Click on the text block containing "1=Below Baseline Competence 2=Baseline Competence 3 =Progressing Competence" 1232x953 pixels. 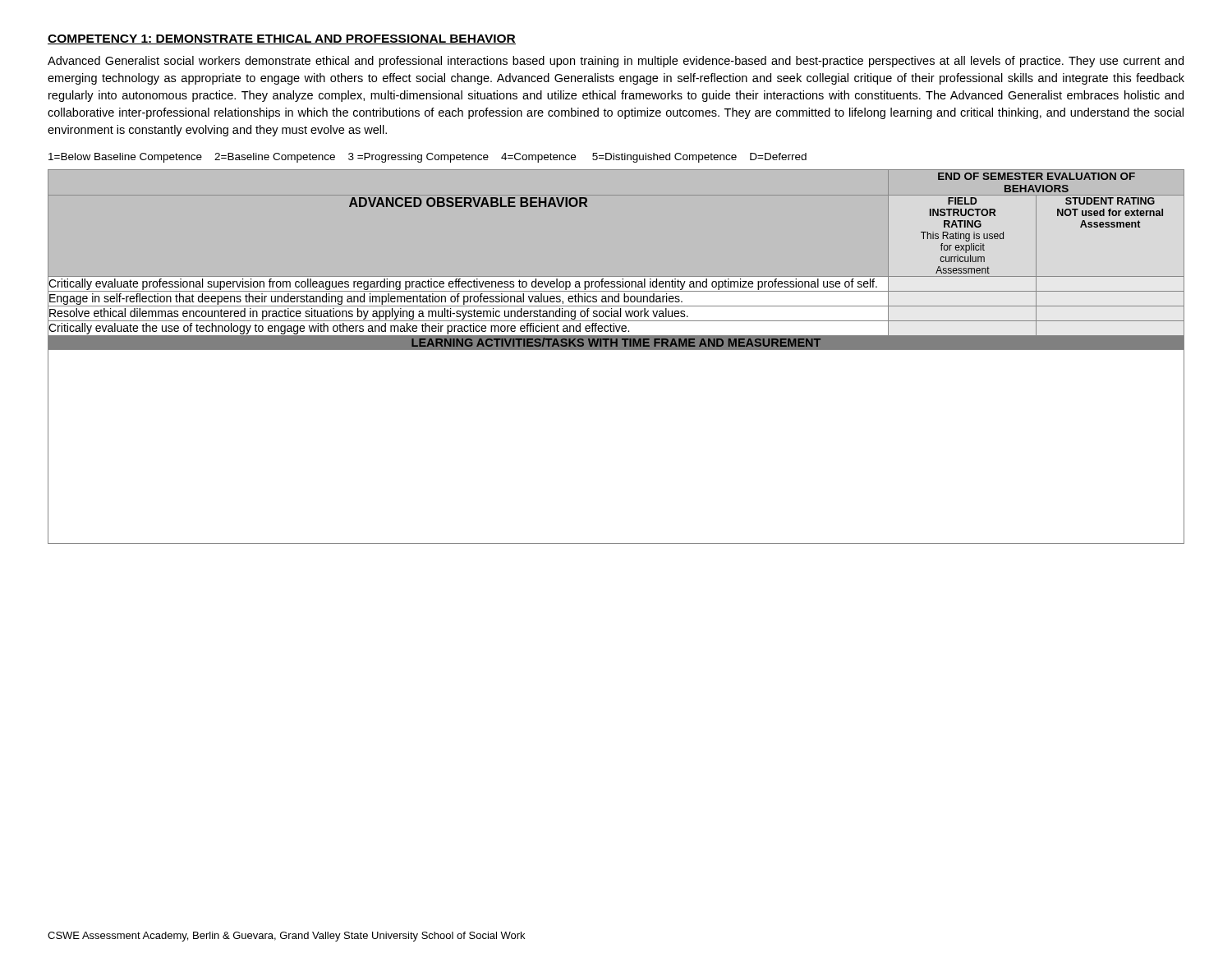pos(427,157)
